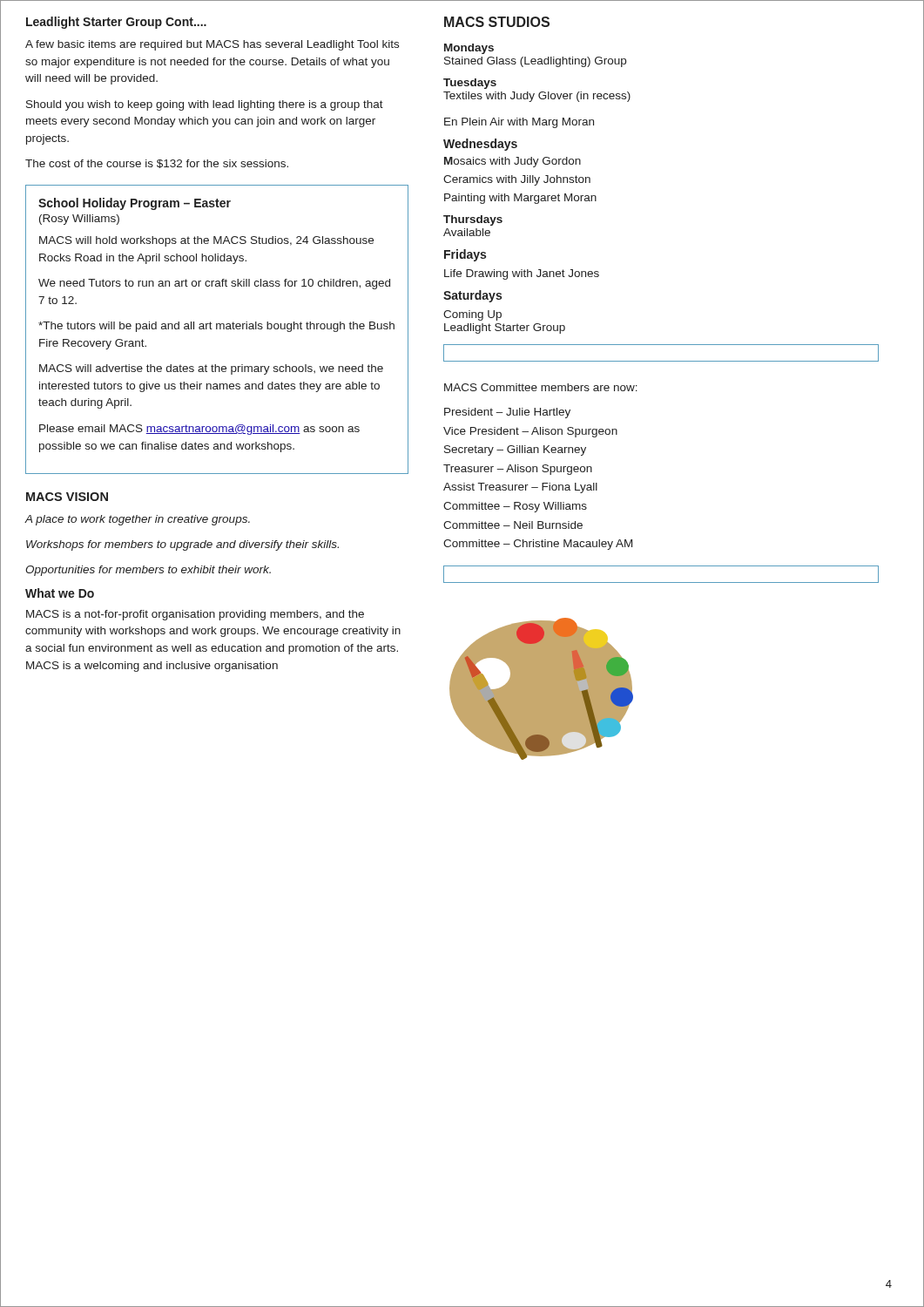Find the block on this page that starts "MACS will hold workshops at the MACS"
The image size is (924, 1307).
click(x=206, y=249)
